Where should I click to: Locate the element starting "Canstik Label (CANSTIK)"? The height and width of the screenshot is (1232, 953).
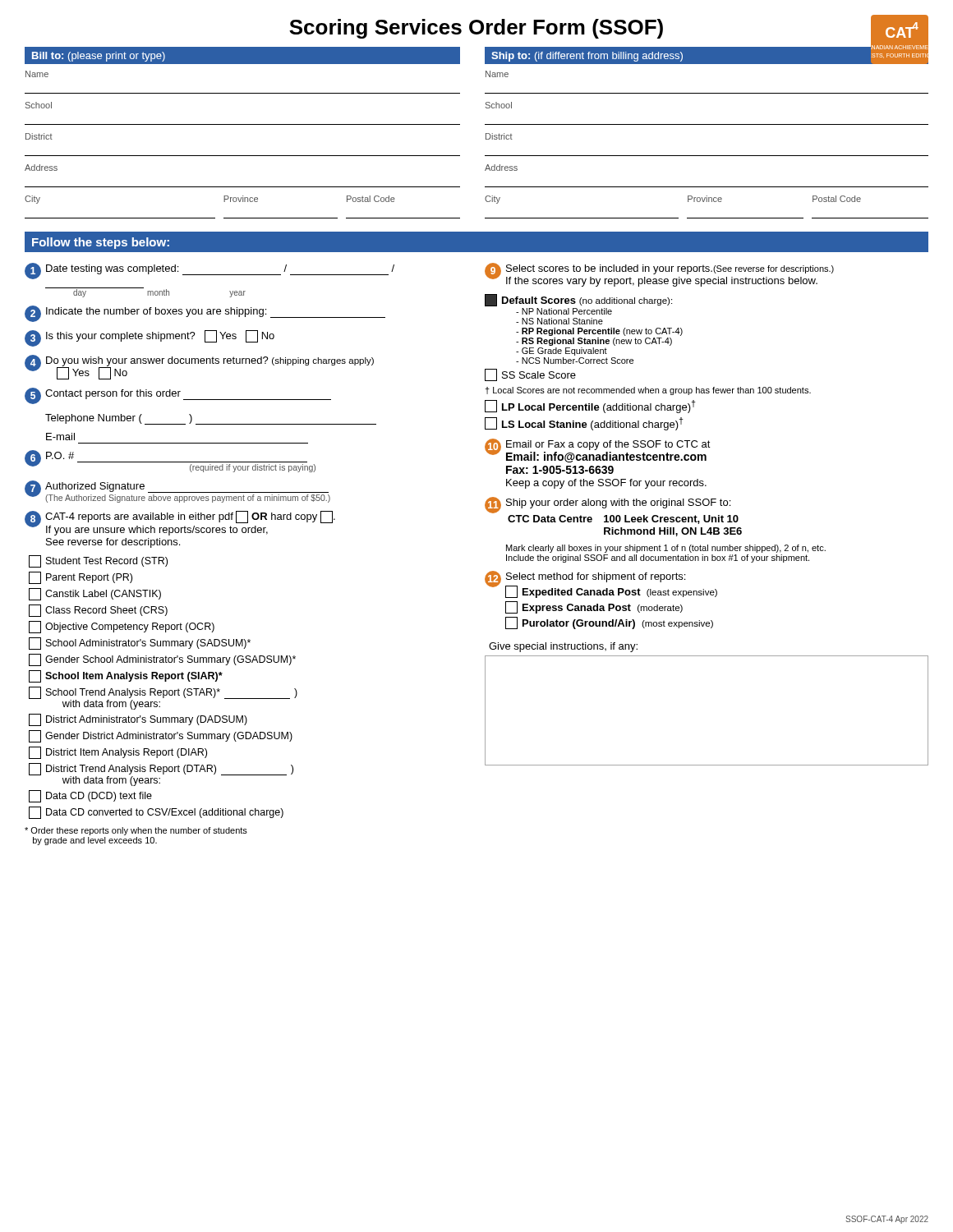(95, 594)
